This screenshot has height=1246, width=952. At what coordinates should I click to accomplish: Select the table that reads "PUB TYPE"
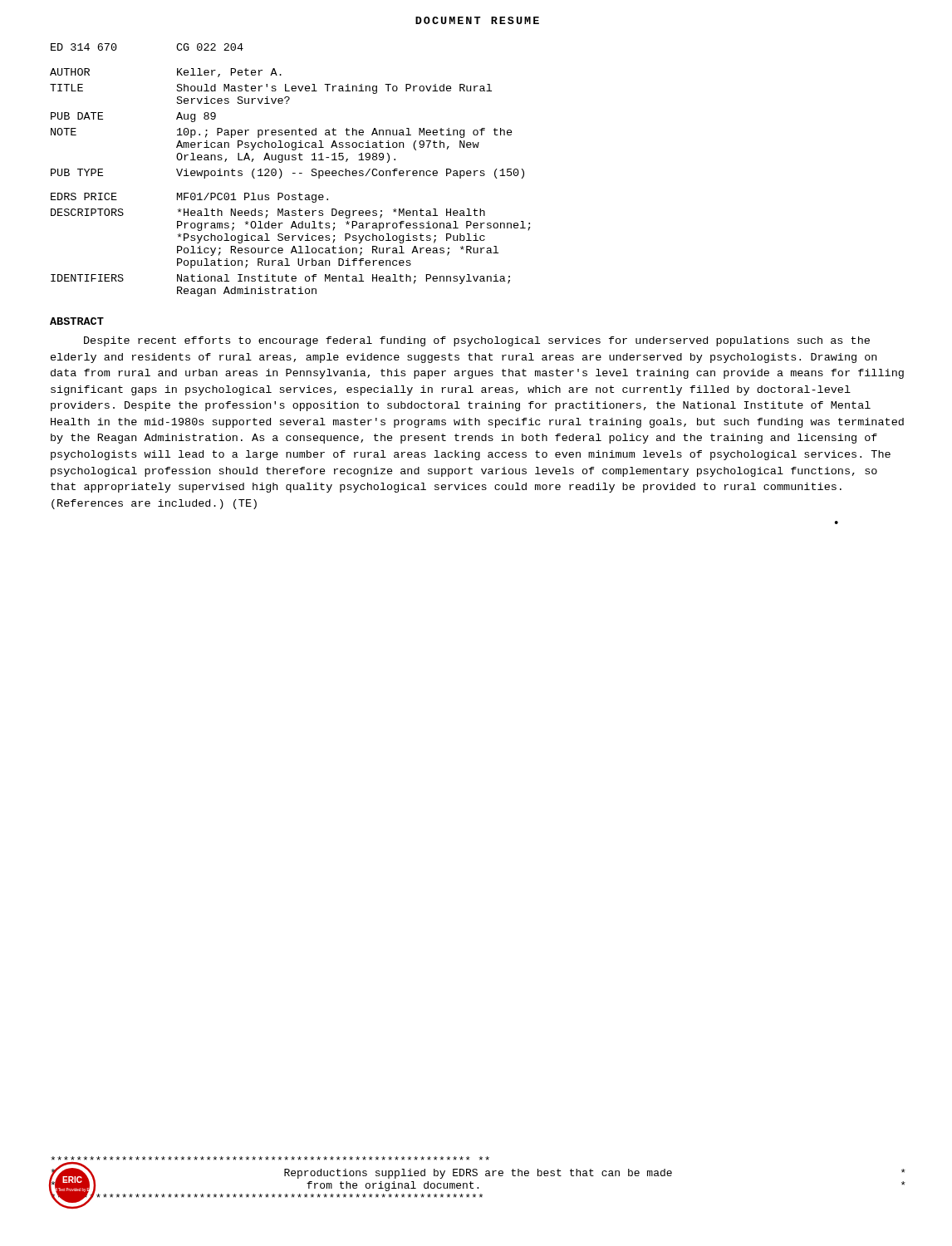point(478,169)
